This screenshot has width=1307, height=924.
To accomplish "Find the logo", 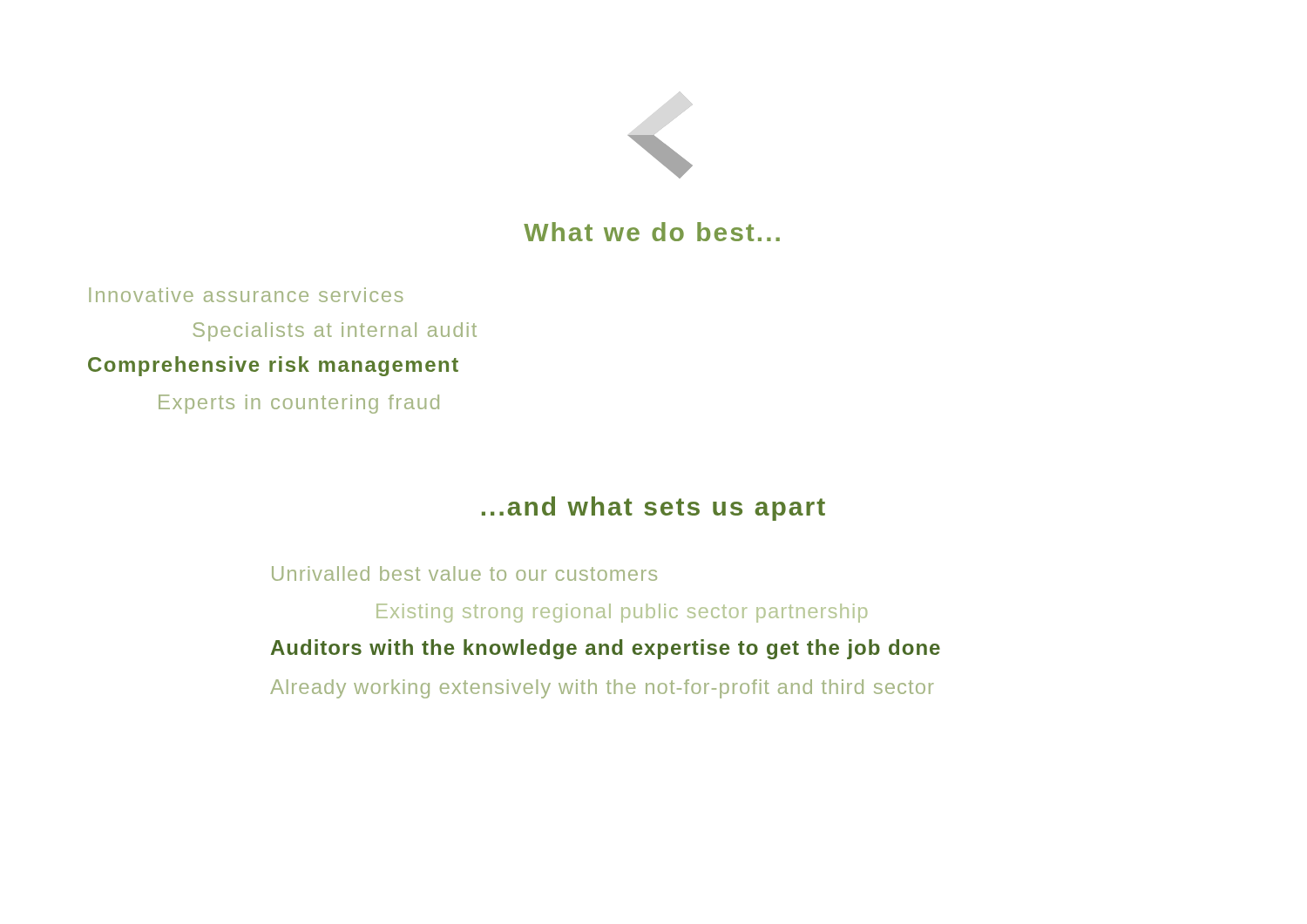I will (x=654, y=137).
